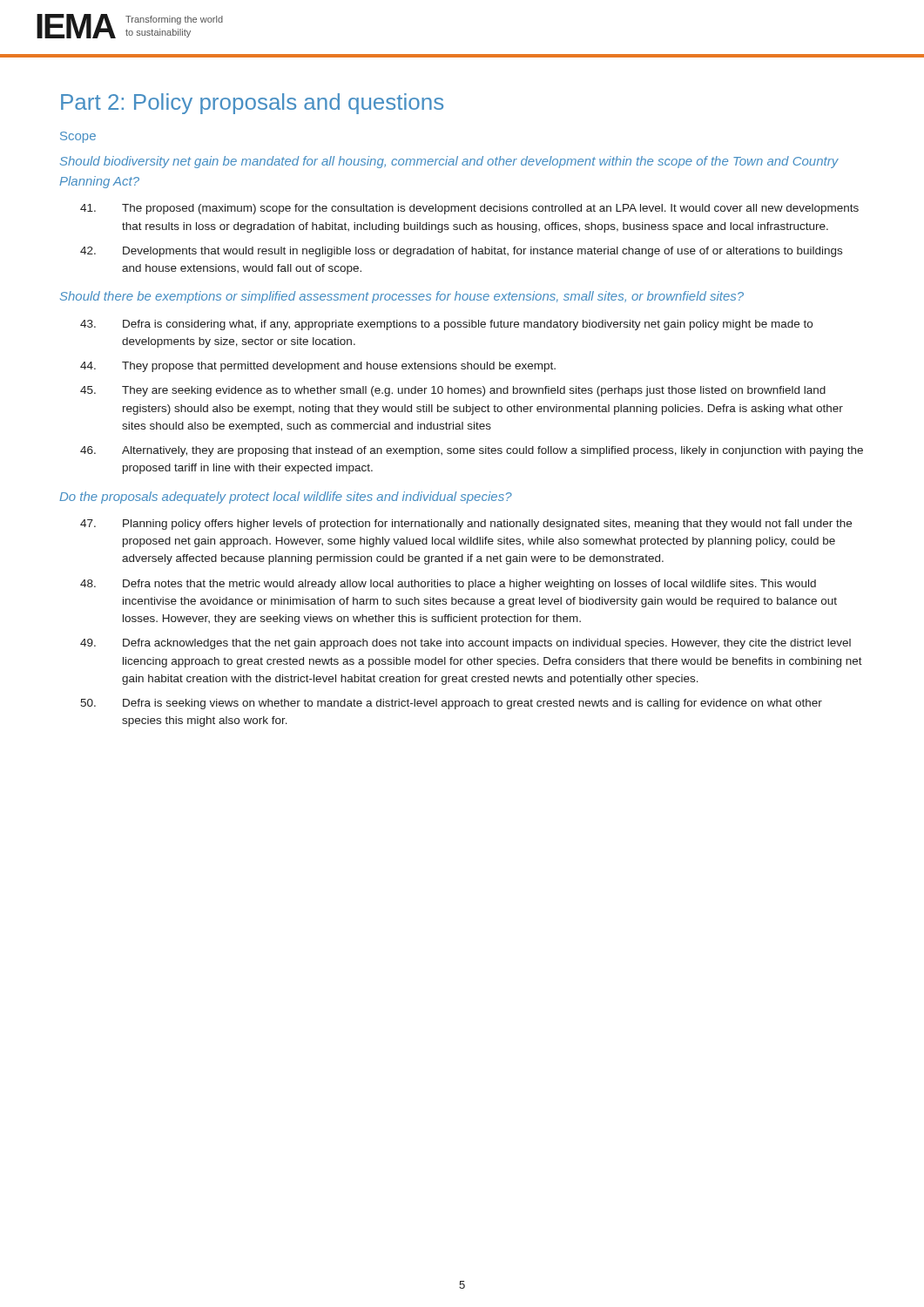
Task: Select the passage starting "43. Defra is considering what,"
Action: 472,333
